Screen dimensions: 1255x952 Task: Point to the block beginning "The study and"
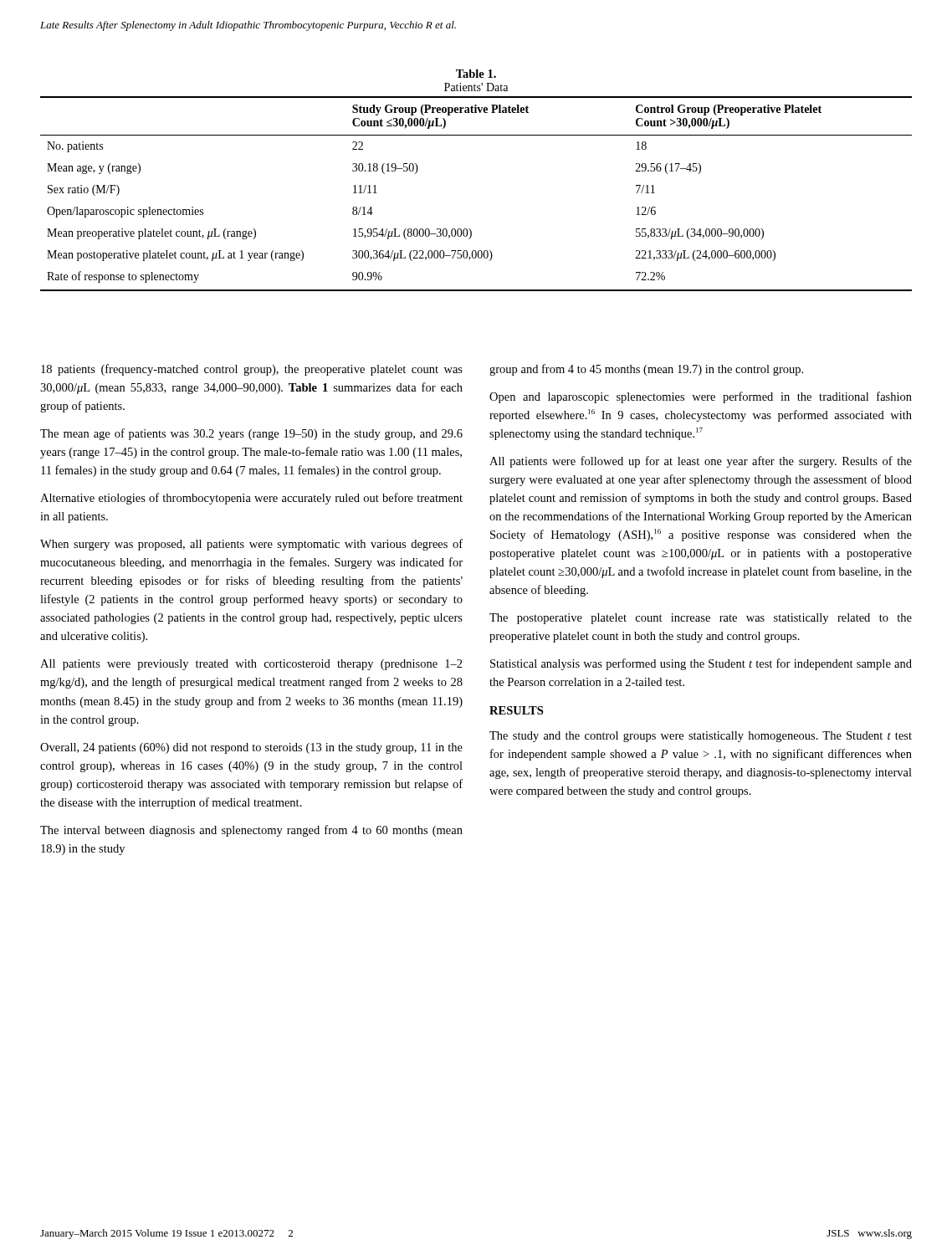pos(701,763)
